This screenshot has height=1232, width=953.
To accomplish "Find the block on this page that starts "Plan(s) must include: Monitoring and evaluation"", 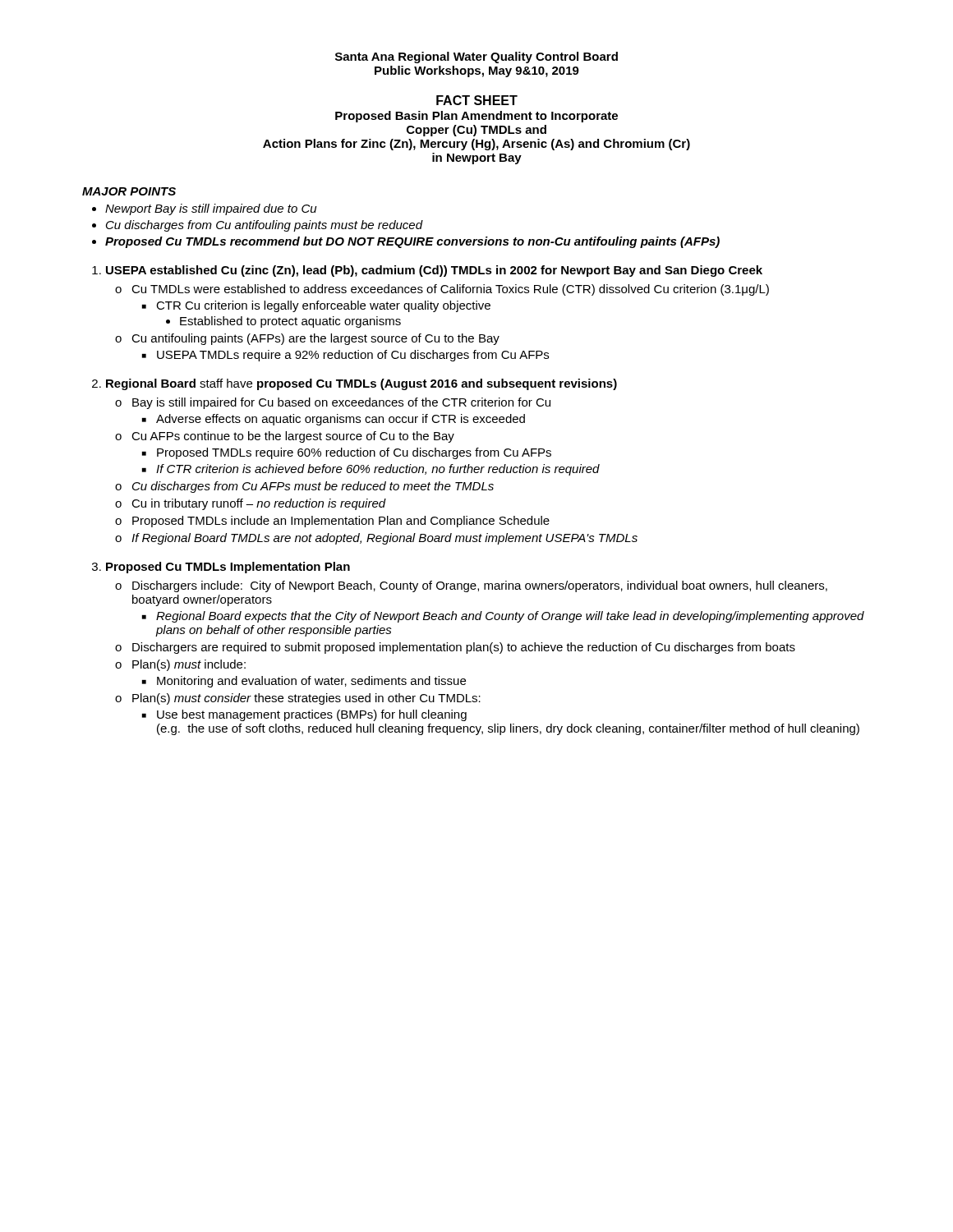I will pyautogui.click(x=189, y=665).
